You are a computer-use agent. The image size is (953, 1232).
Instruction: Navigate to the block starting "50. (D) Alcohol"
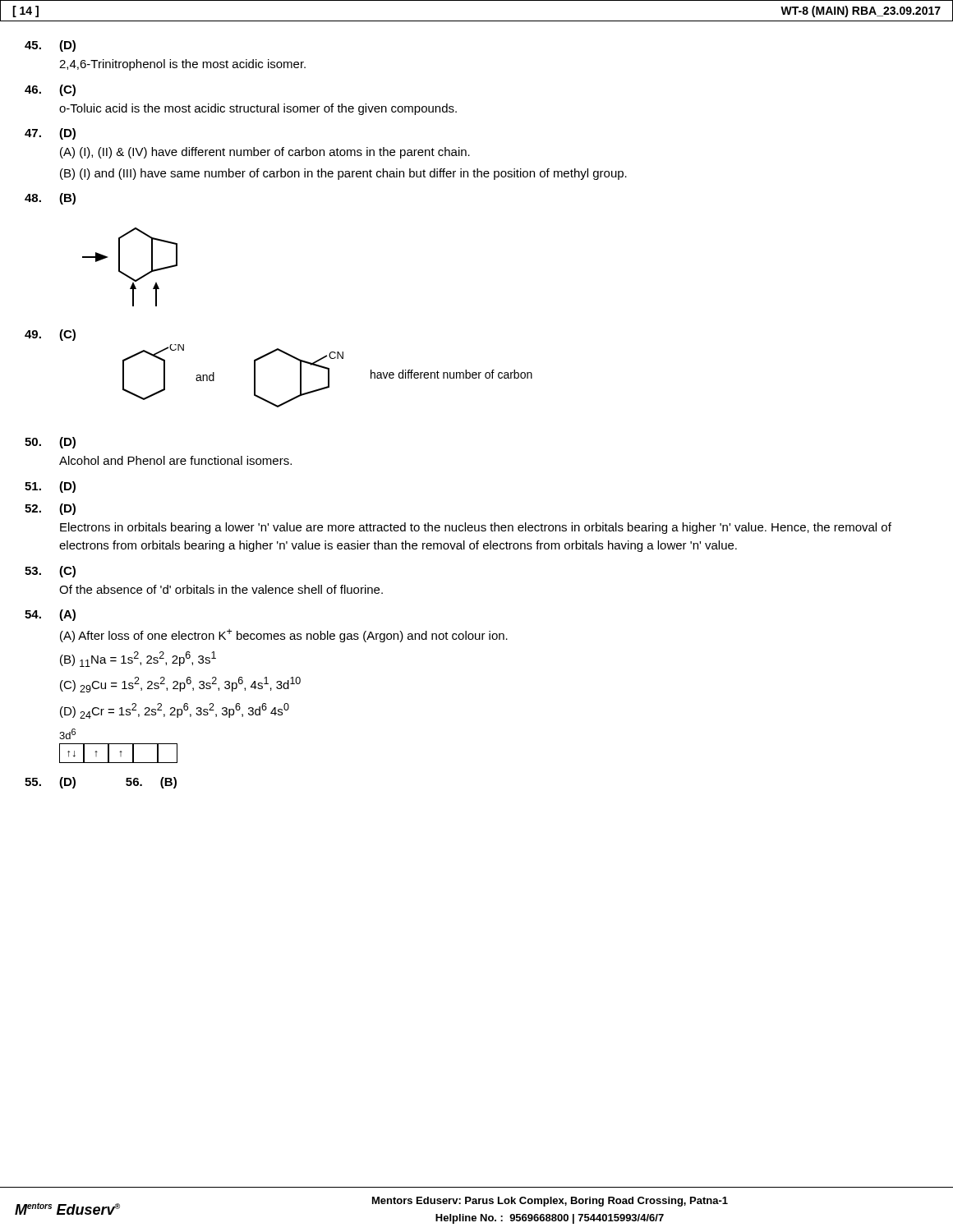coord(36,444)
